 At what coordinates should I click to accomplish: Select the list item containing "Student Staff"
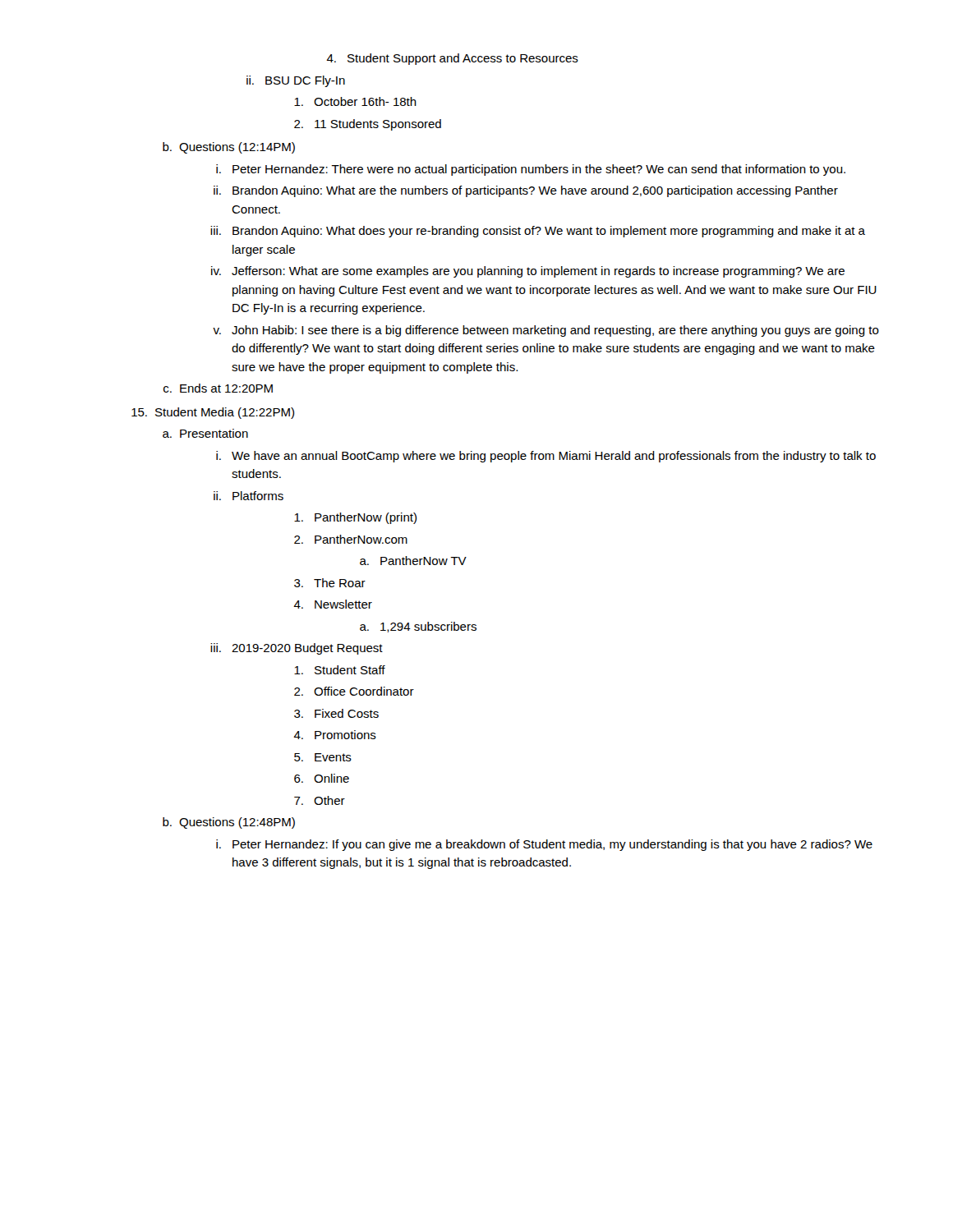point(340,670)
